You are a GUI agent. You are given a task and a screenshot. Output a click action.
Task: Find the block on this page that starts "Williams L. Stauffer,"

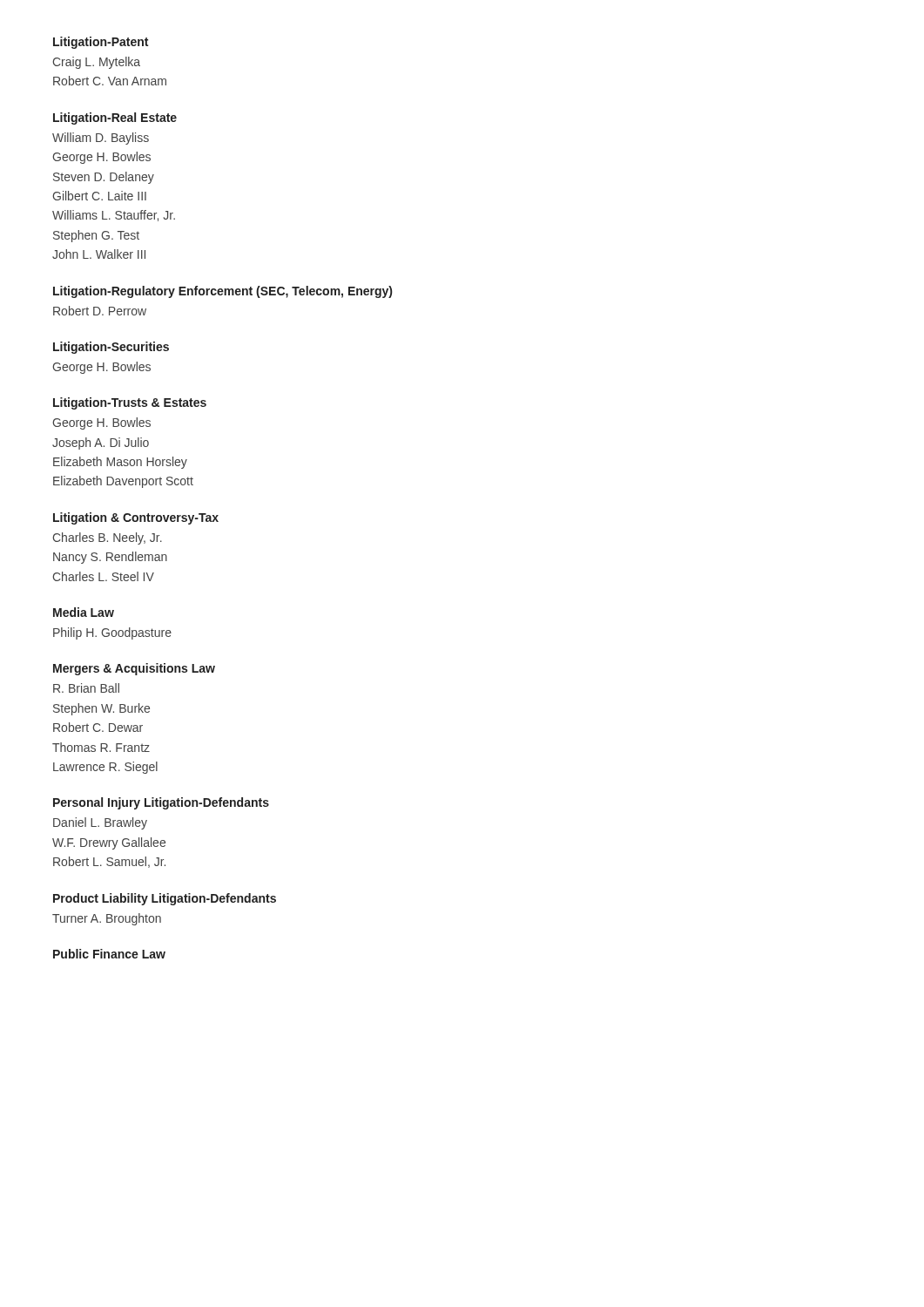[x=114, y=216]
